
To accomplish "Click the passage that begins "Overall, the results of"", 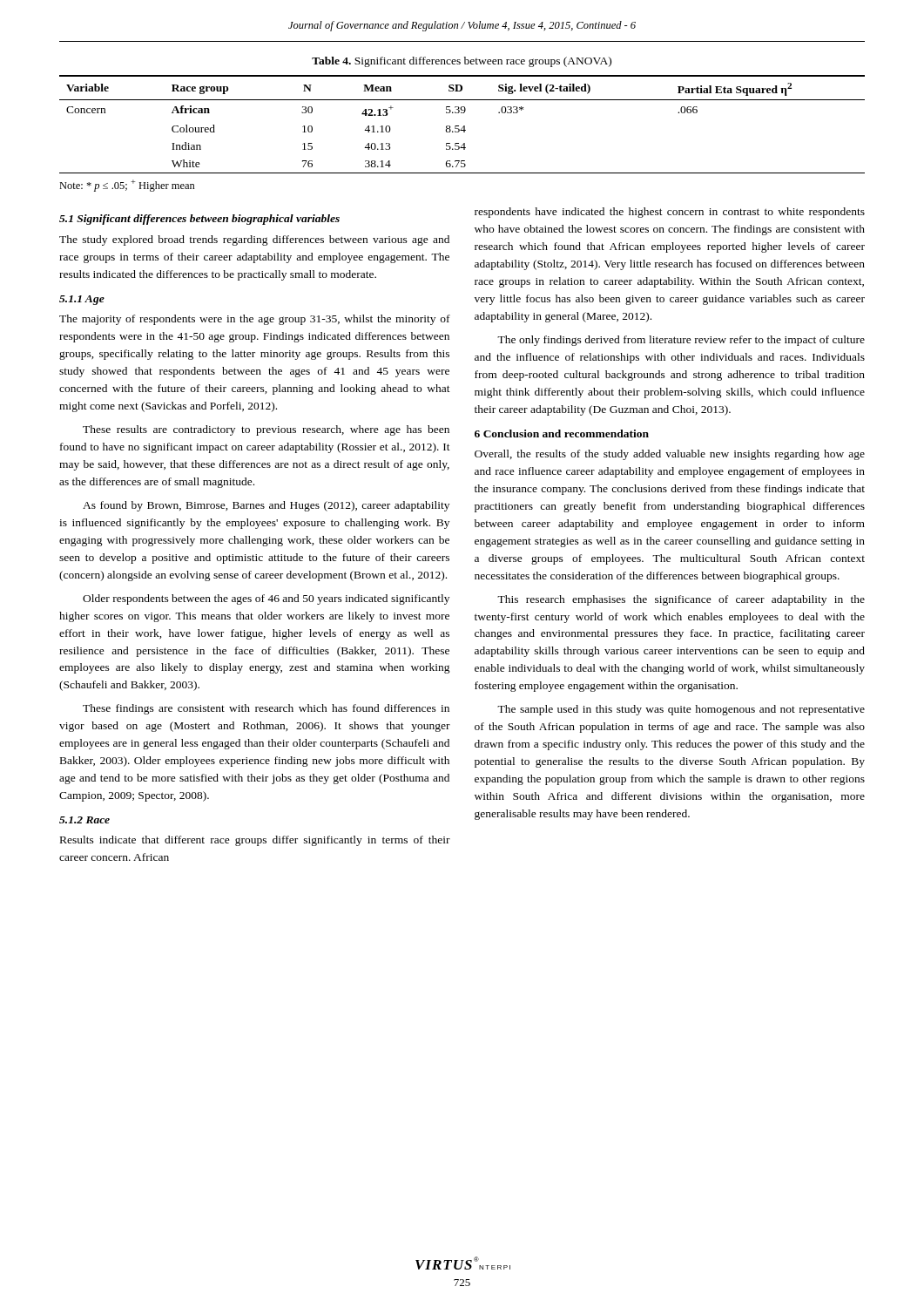I will pos(669,515).
